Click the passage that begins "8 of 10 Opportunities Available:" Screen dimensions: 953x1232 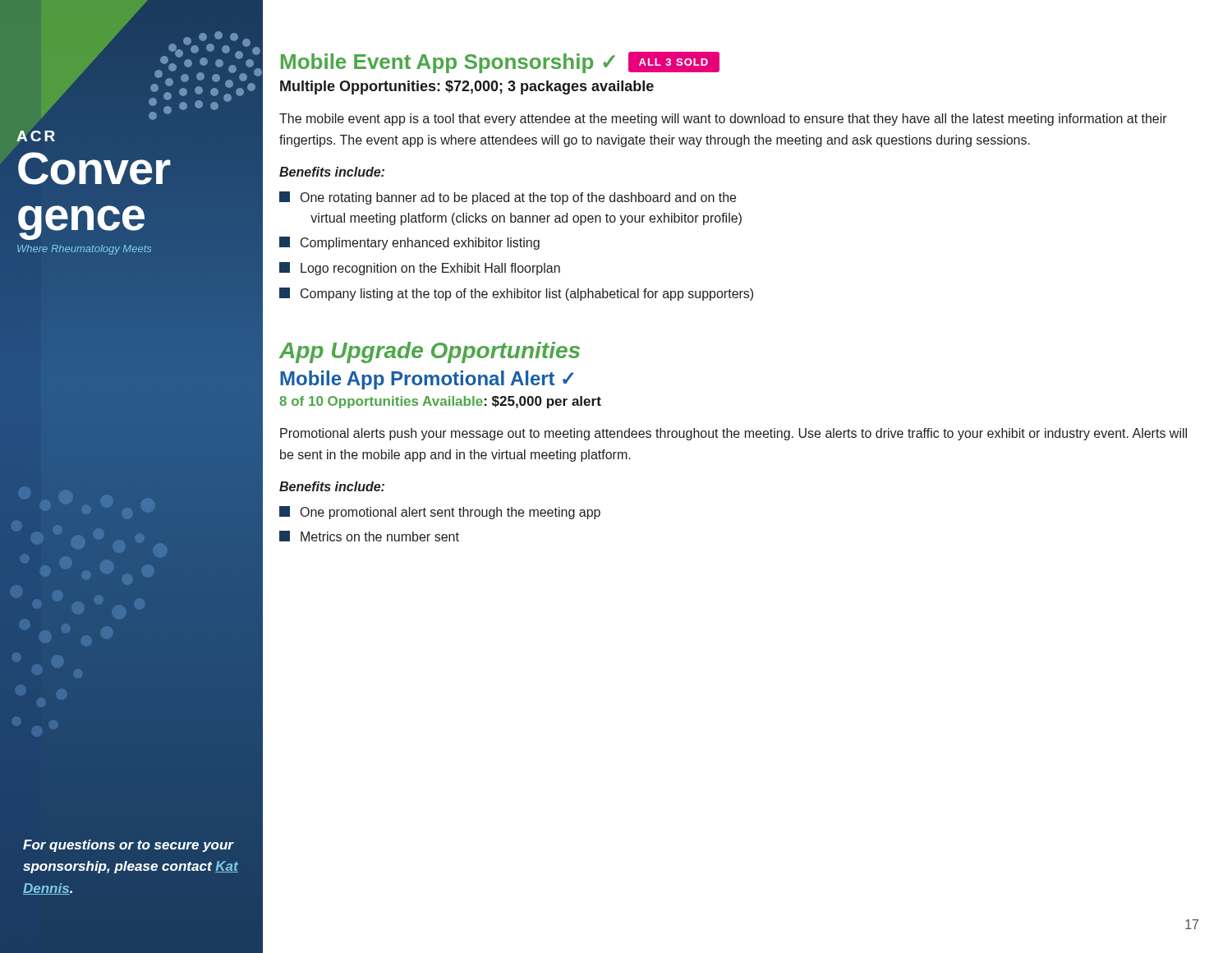(440, 401)
